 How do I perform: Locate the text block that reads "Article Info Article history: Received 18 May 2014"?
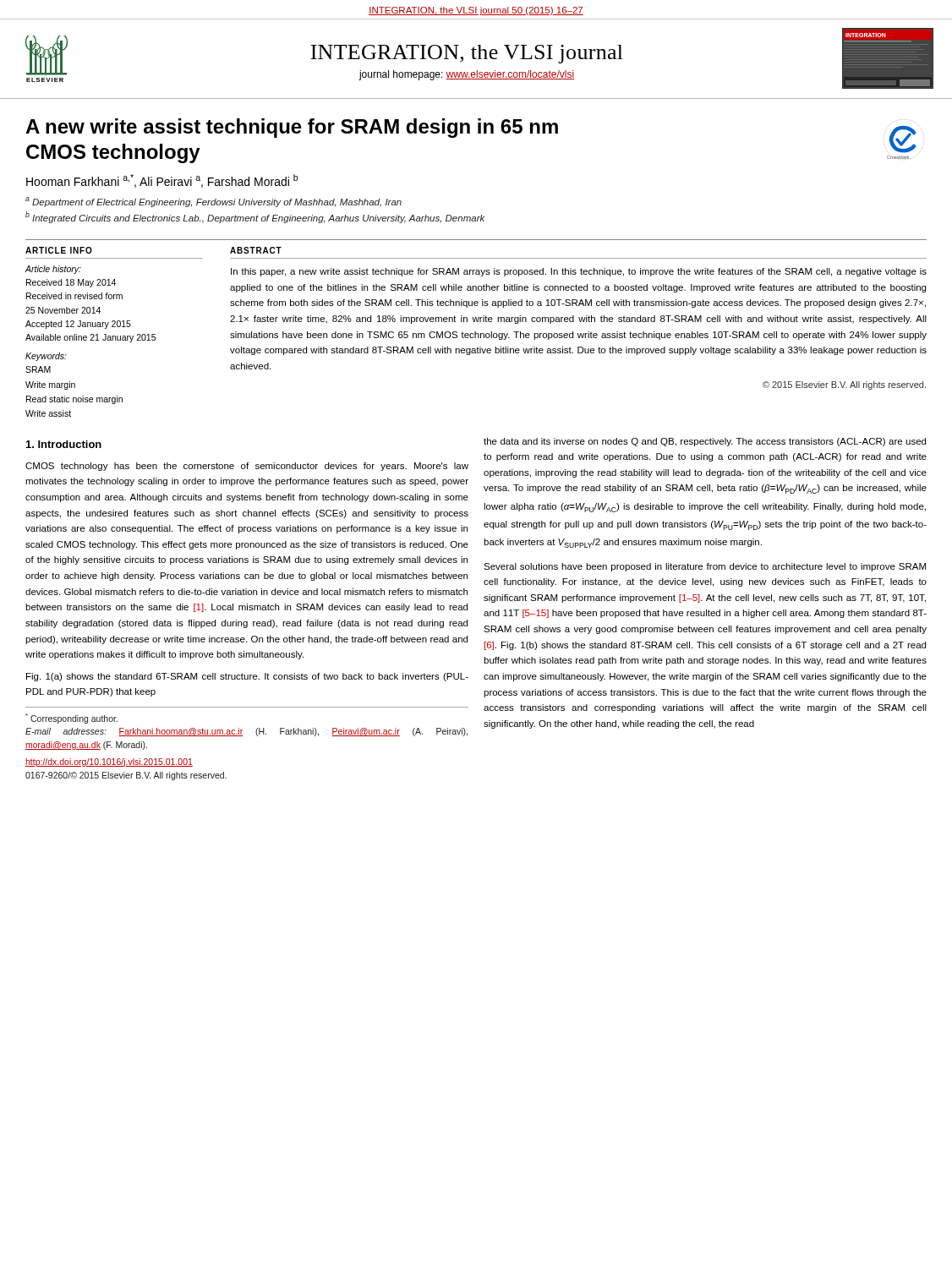pos(114,334)
